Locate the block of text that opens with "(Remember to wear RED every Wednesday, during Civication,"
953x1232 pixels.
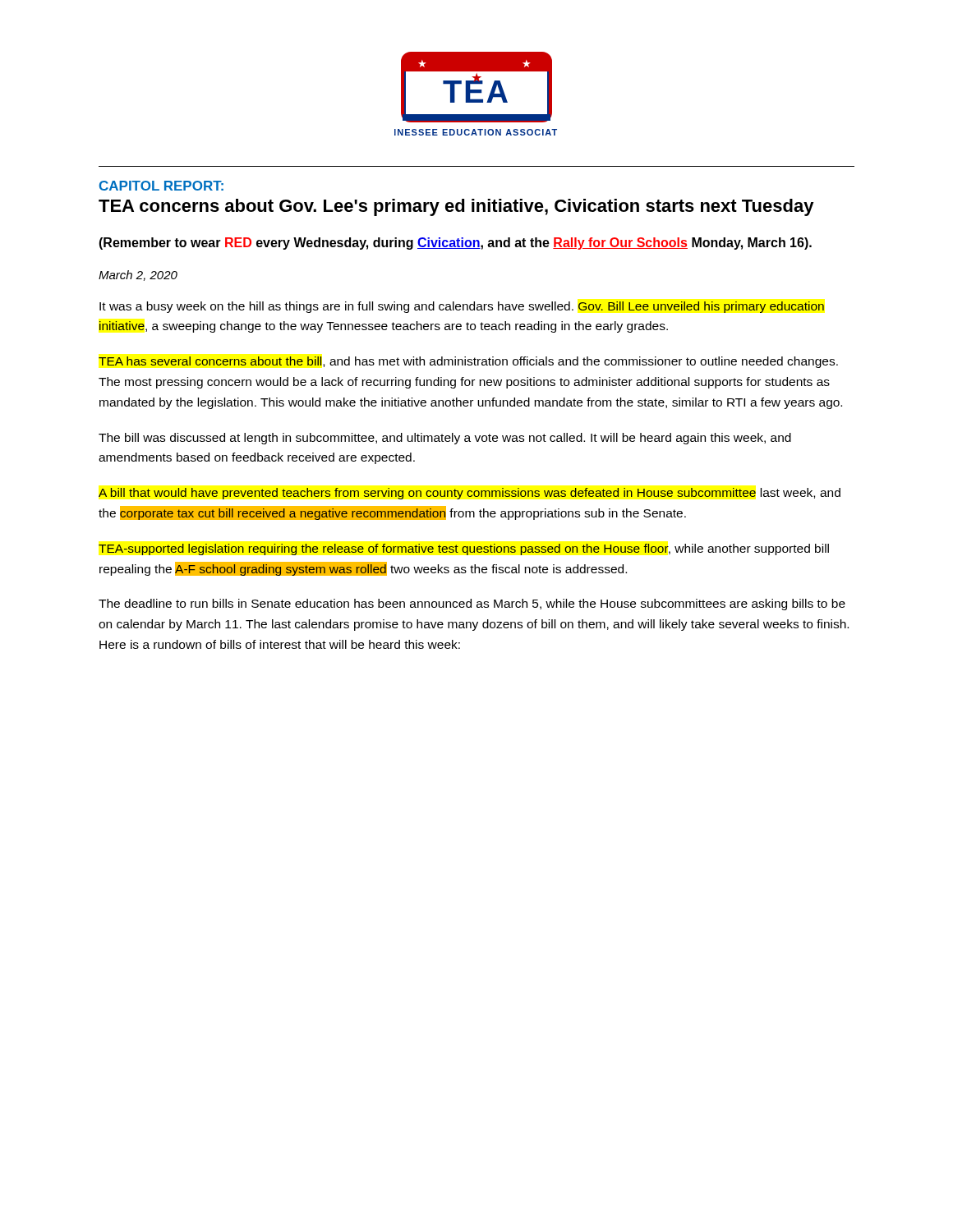coord(455,242)
